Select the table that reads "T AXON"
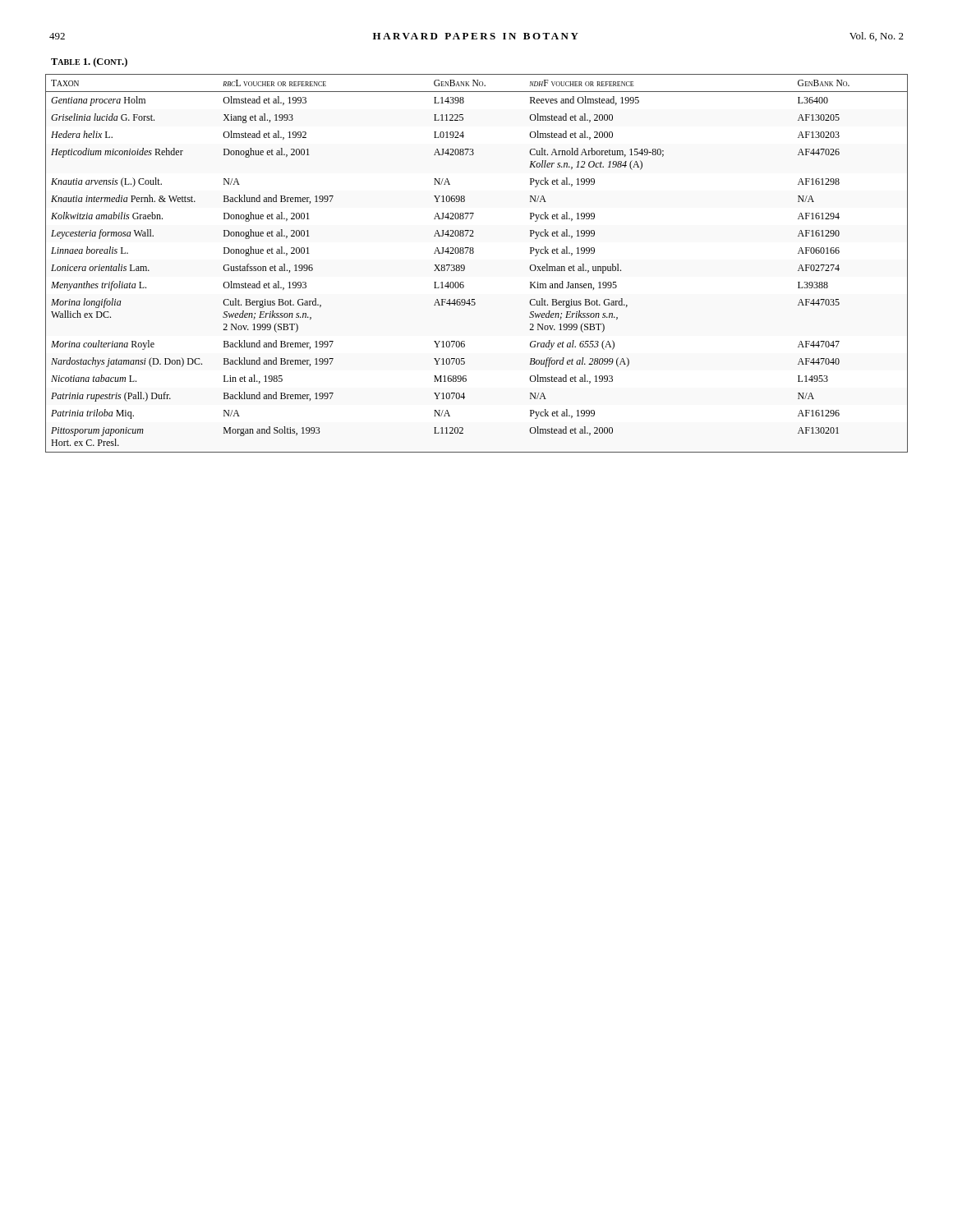953x1232 pixels. [x=476, y=630]
